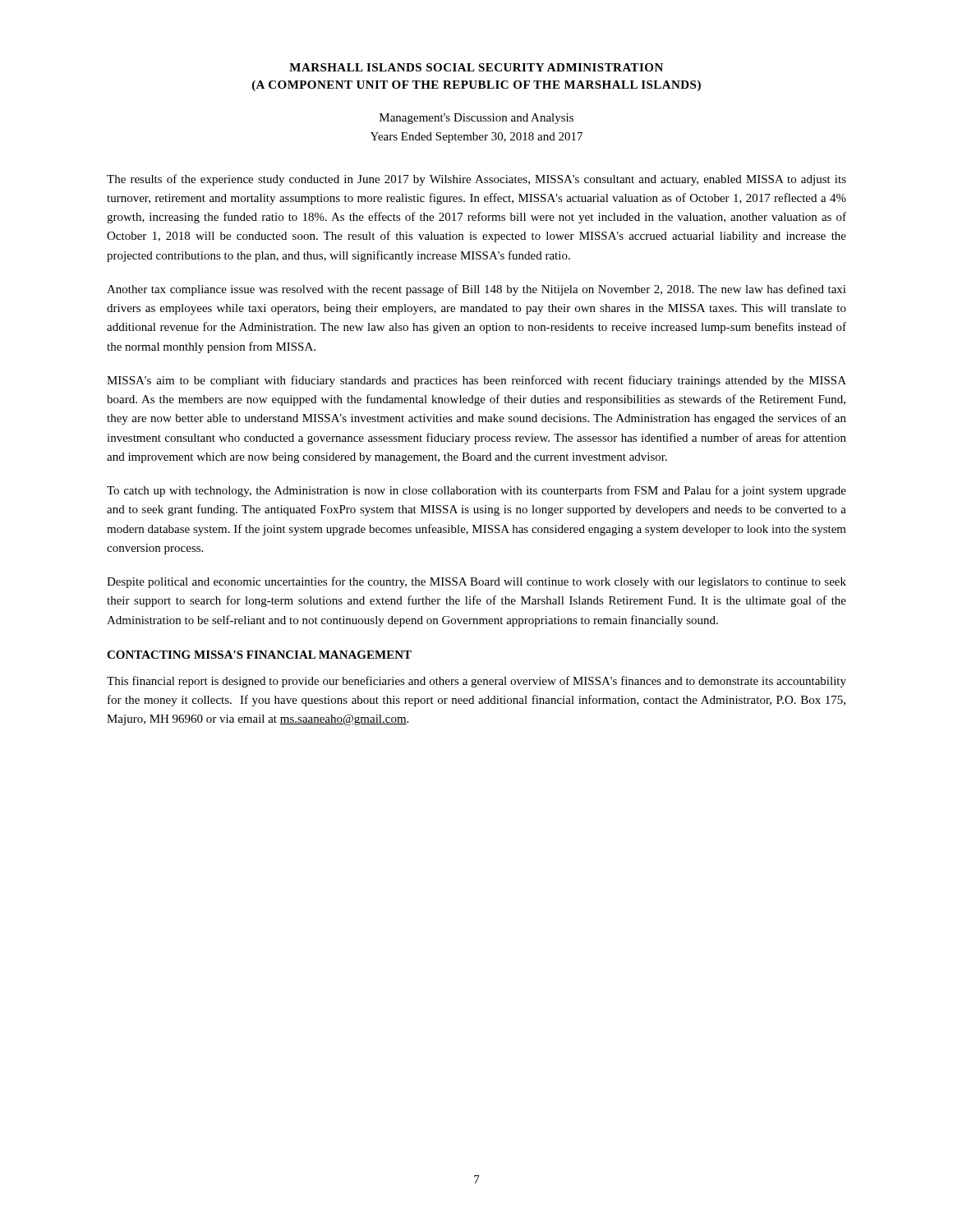Navigate to the block starting "To catch up with"
This screenshot has width=953, height=1232.
coord(476,519)
